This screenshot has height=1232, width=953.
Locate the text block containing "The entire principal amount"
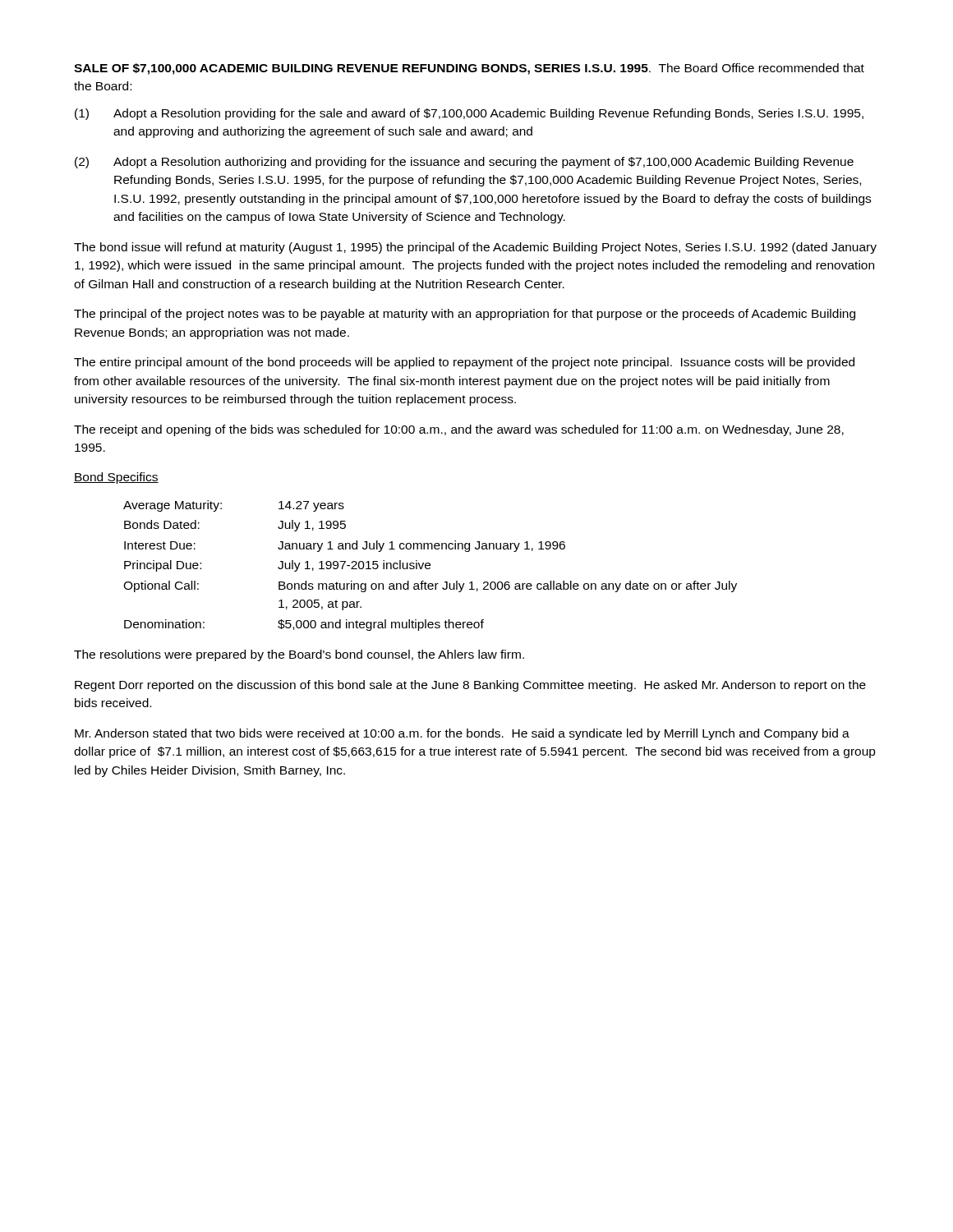click(x=465, y=380)
